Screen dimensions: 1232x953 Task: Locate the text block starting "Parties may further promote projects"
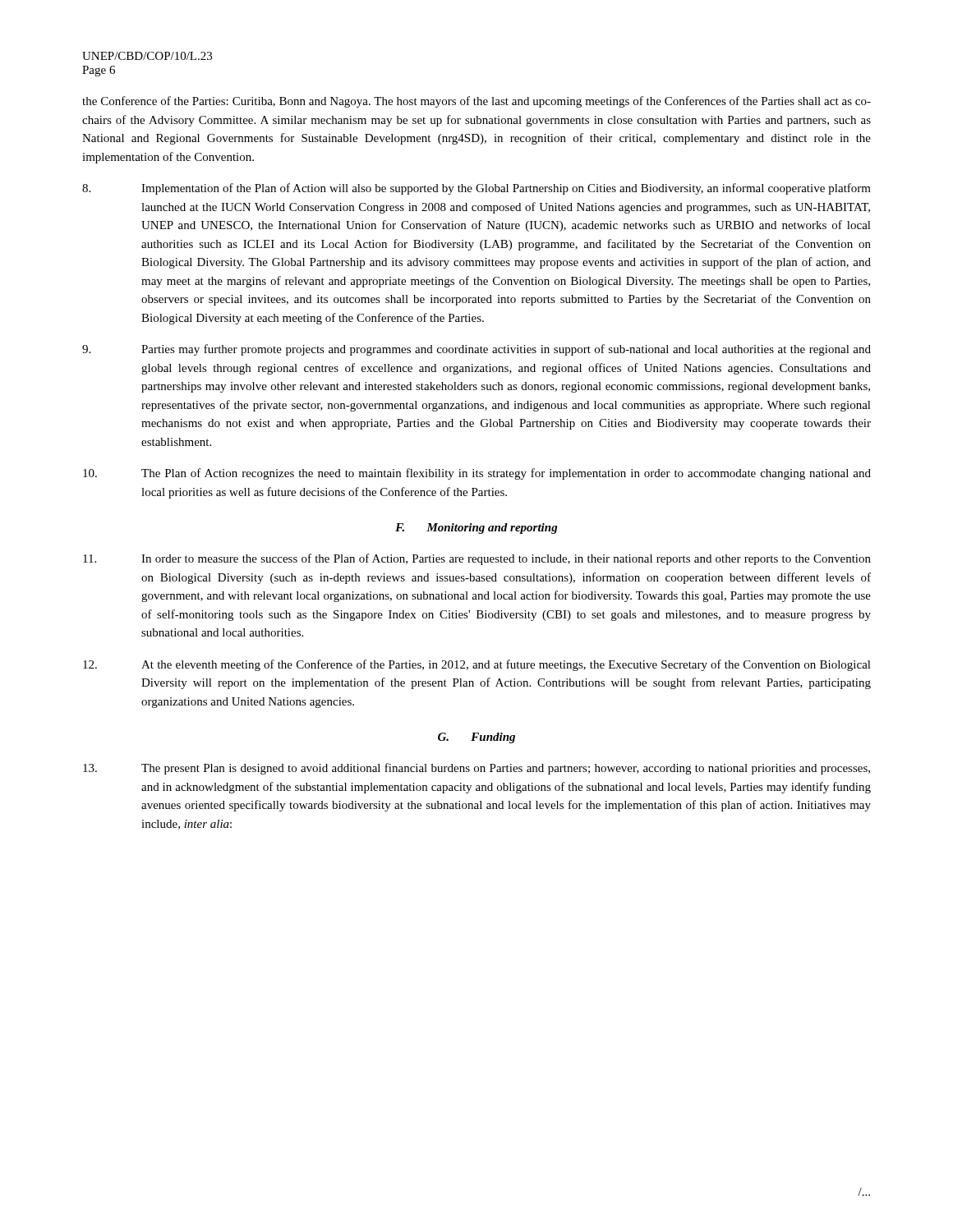click(x=476, y=395)
